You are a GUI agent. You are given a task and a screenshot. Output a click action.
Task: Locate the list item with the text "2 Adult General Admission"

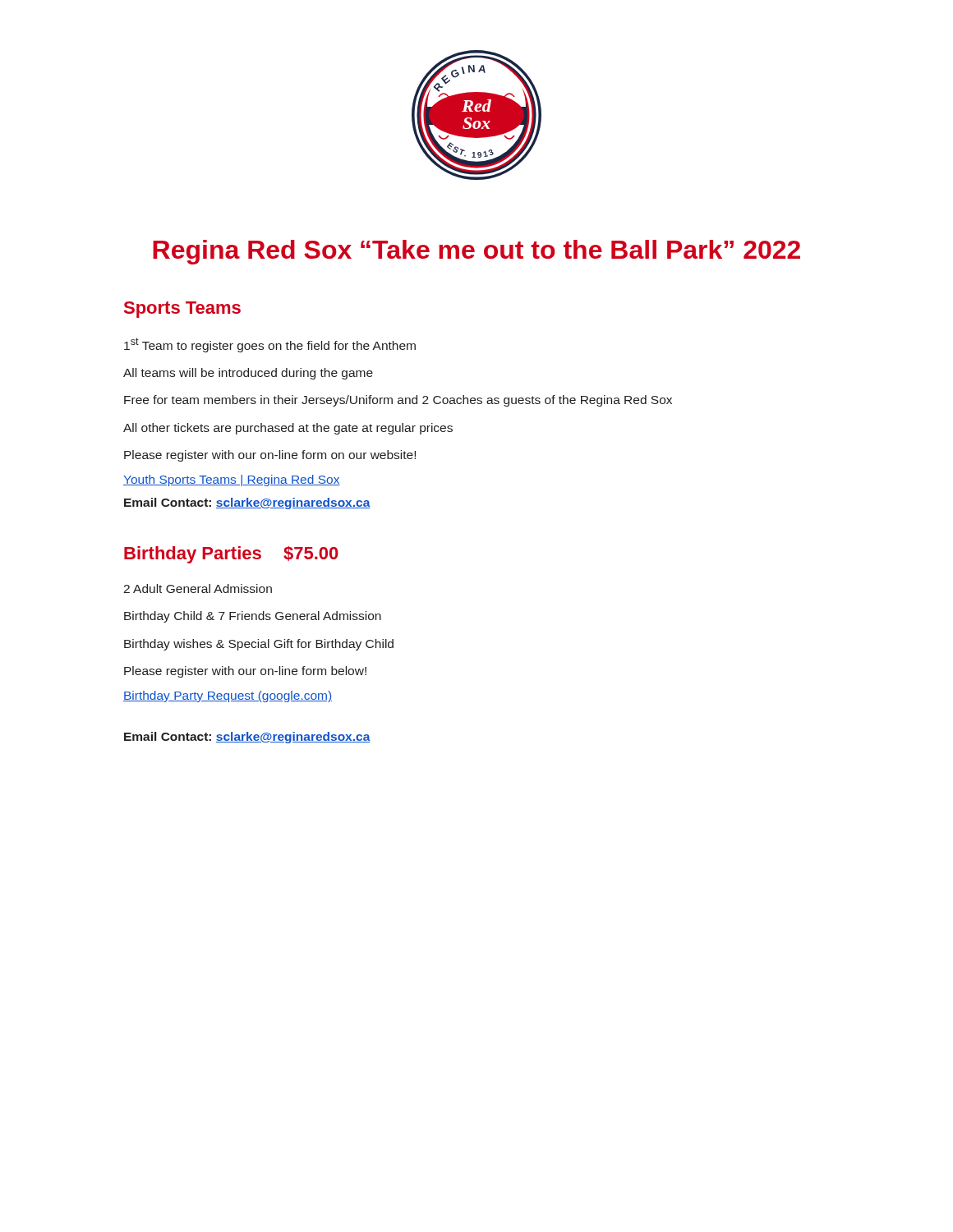[198, 588]
